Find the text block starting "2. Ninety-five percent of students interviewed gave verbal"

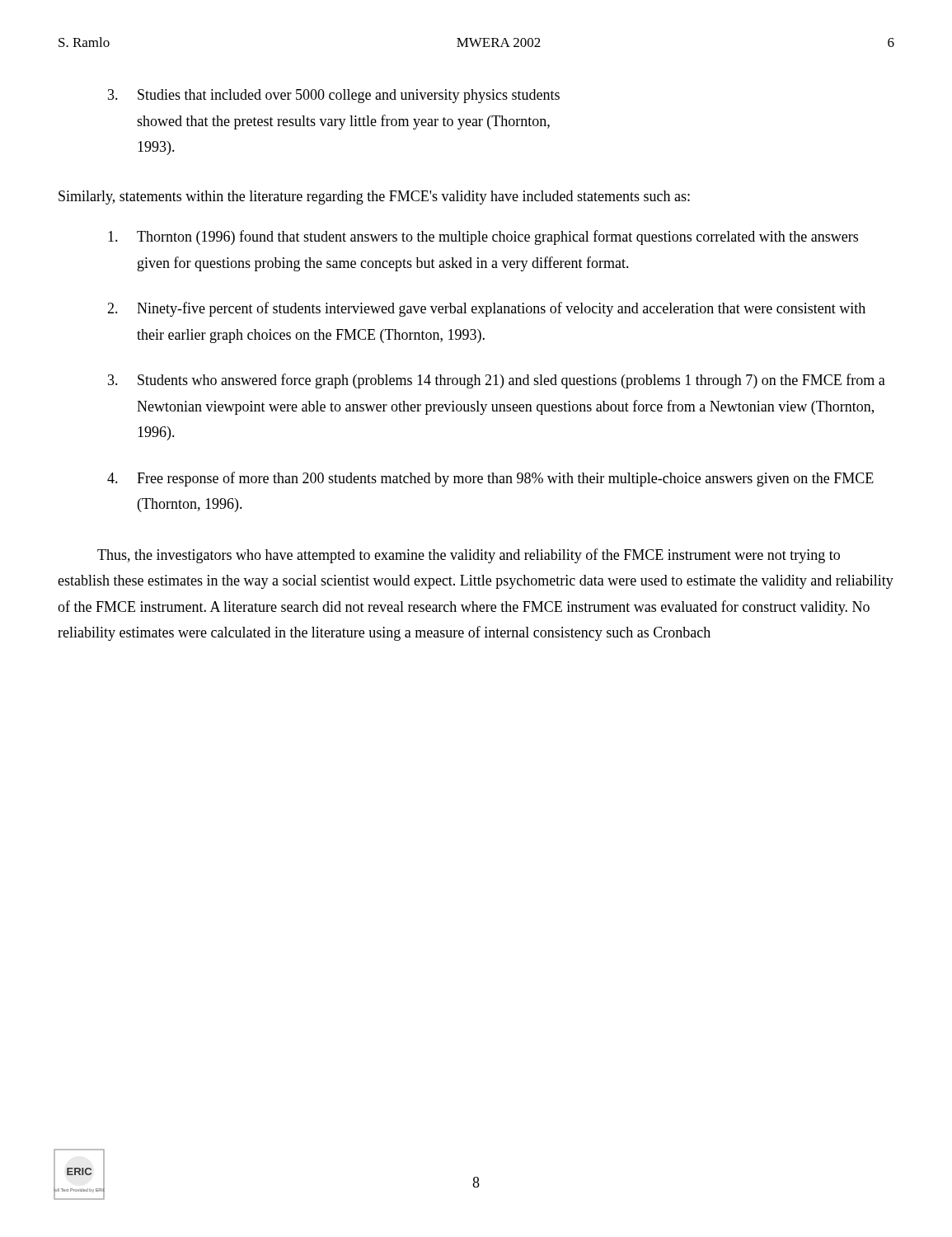501,322
